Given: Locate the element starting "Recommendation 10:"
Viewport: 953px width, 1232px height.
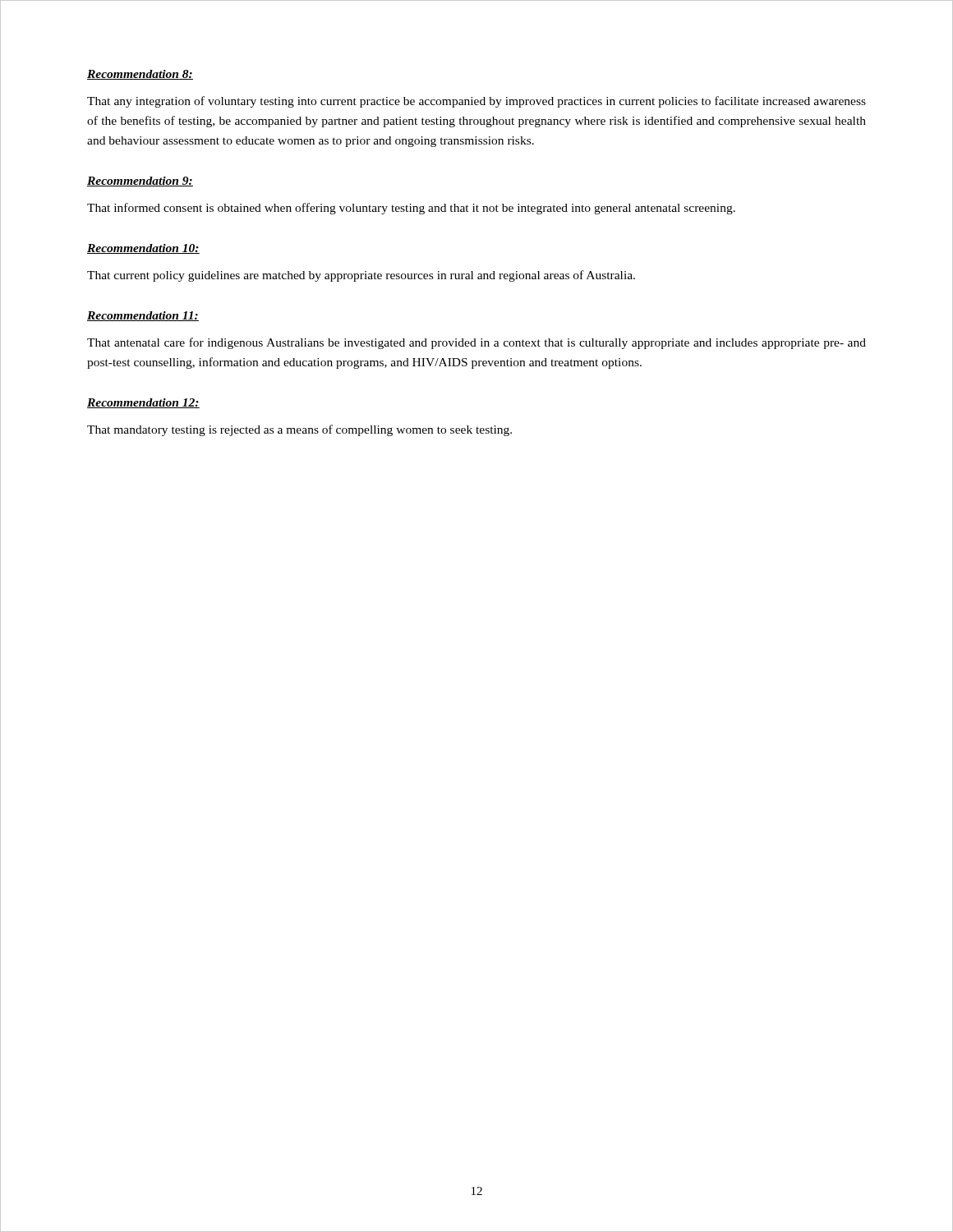Looking at the screenshot, I should 143,249.
